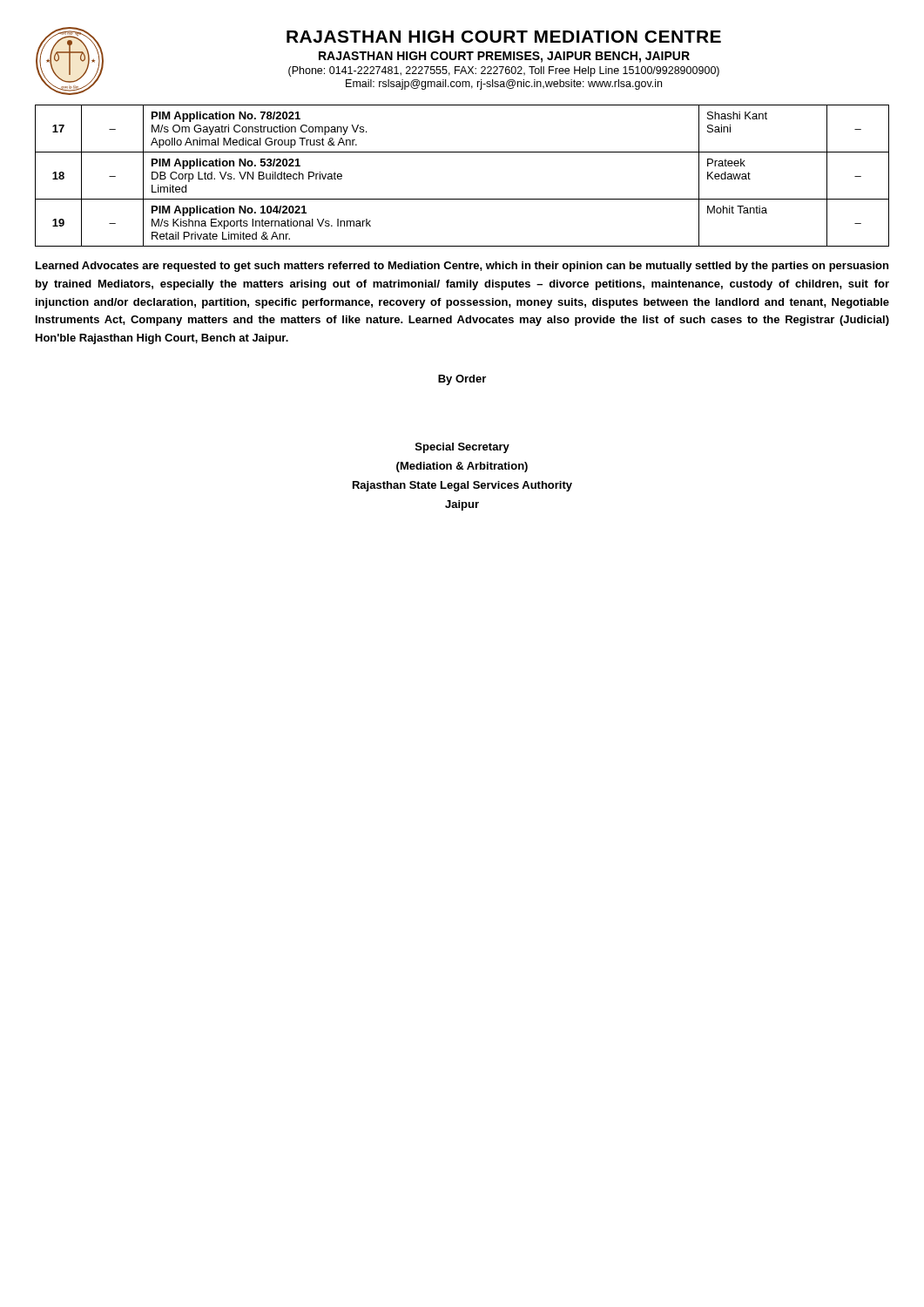Locate the text block with the text "Special Secretary (Mediation & Arbitration) Rajasthan State Legal"
The image size is (924, 1307).
[x=462, y=475]
